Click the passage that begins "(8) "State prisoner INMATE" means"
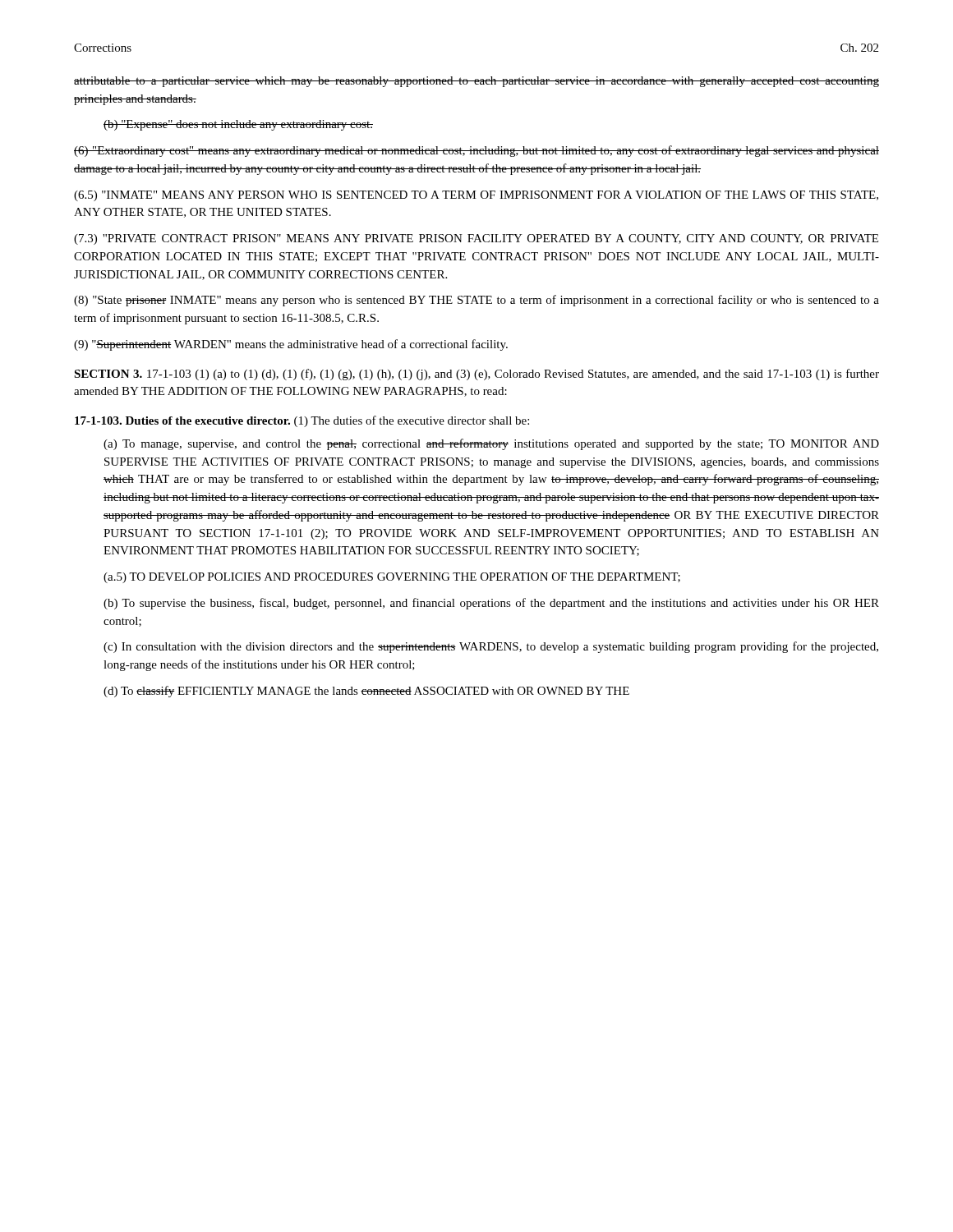Screen dimensions: 1232x953 coord(476,309)
